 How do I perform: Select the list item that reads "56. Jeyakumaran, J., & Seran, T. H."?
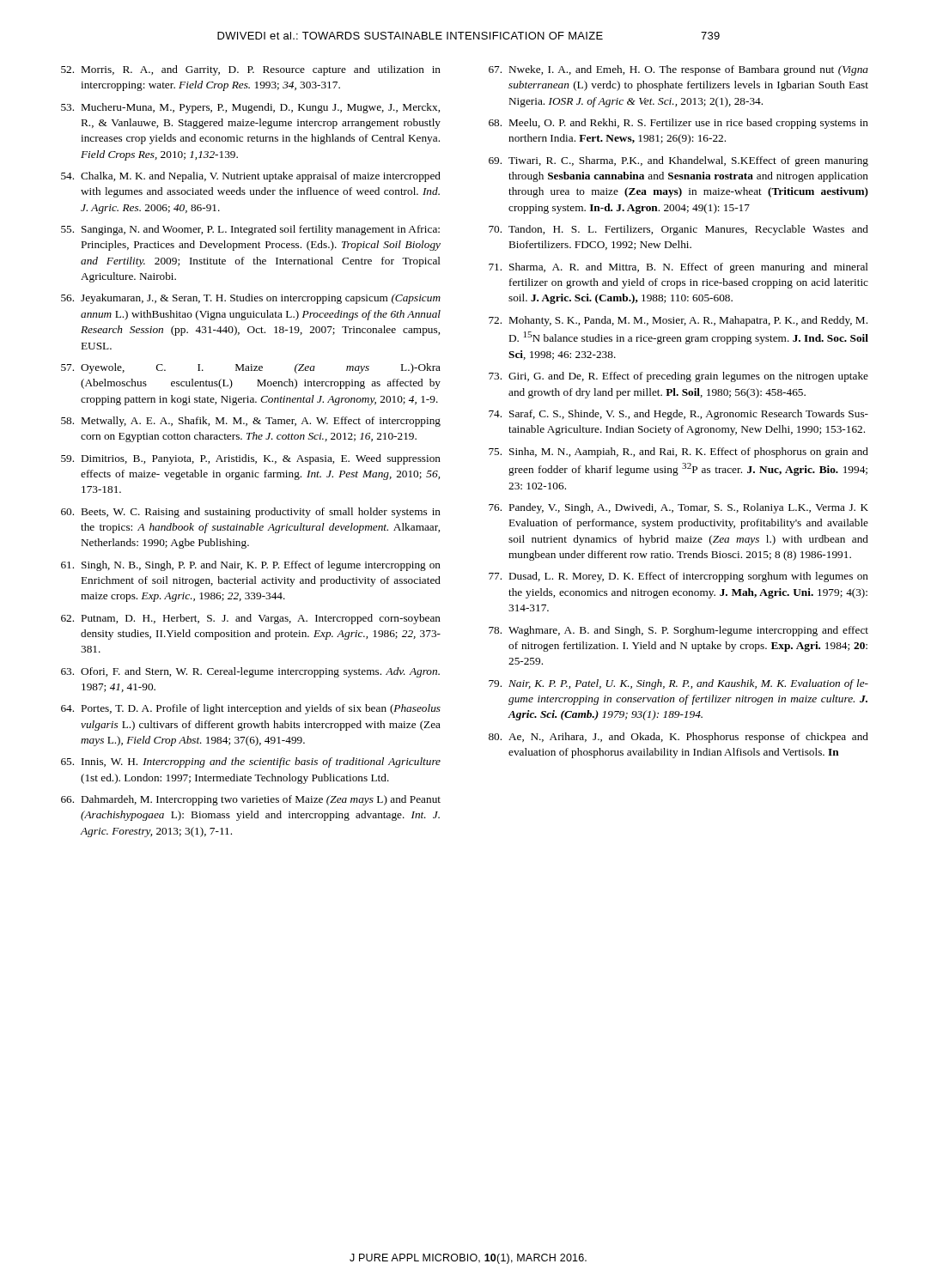(x=244, y=322)
